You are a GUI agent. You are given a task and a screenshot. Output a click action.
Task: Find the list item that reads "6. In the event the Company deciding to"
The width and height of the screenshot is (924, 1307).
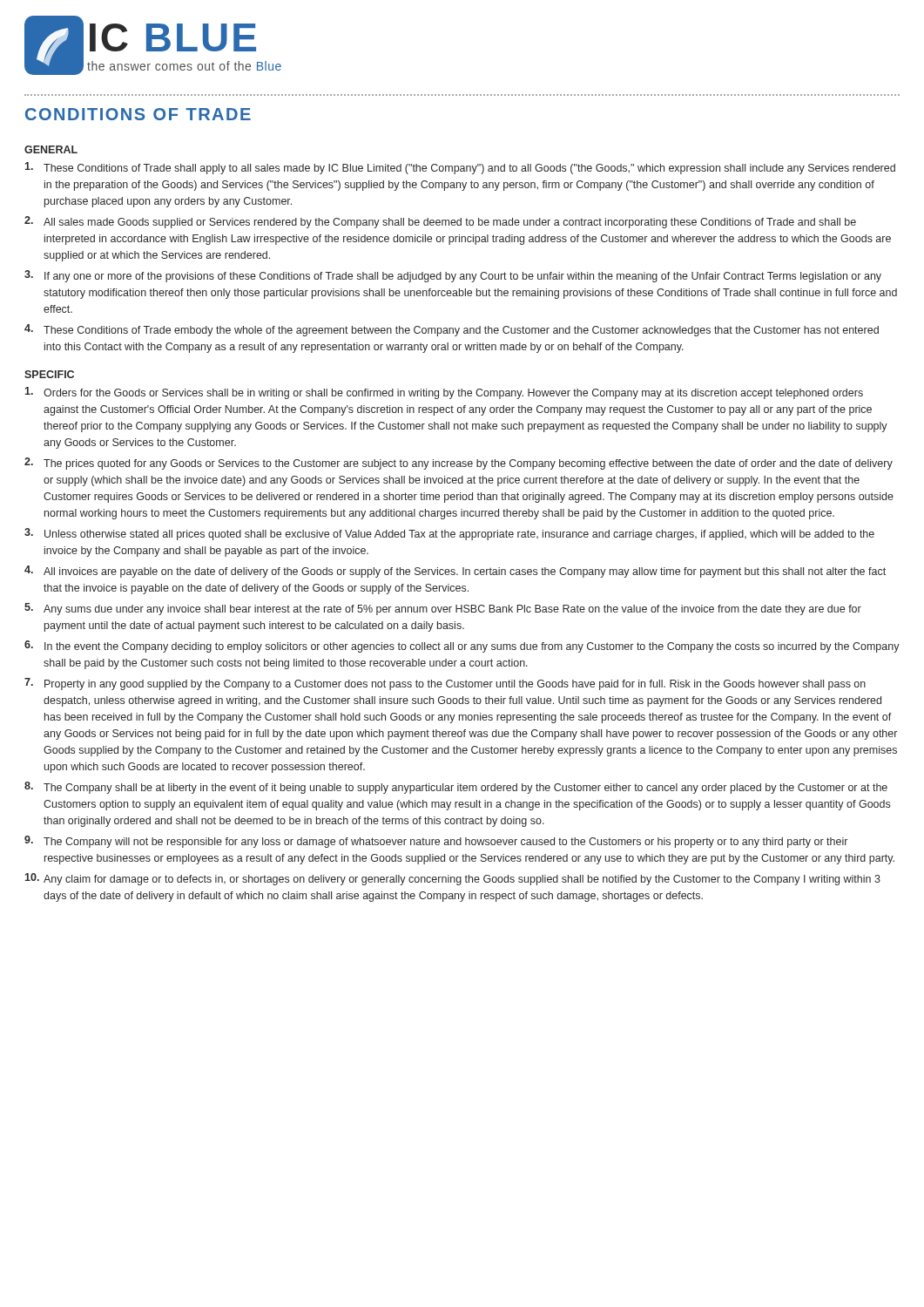pos(462,655)
